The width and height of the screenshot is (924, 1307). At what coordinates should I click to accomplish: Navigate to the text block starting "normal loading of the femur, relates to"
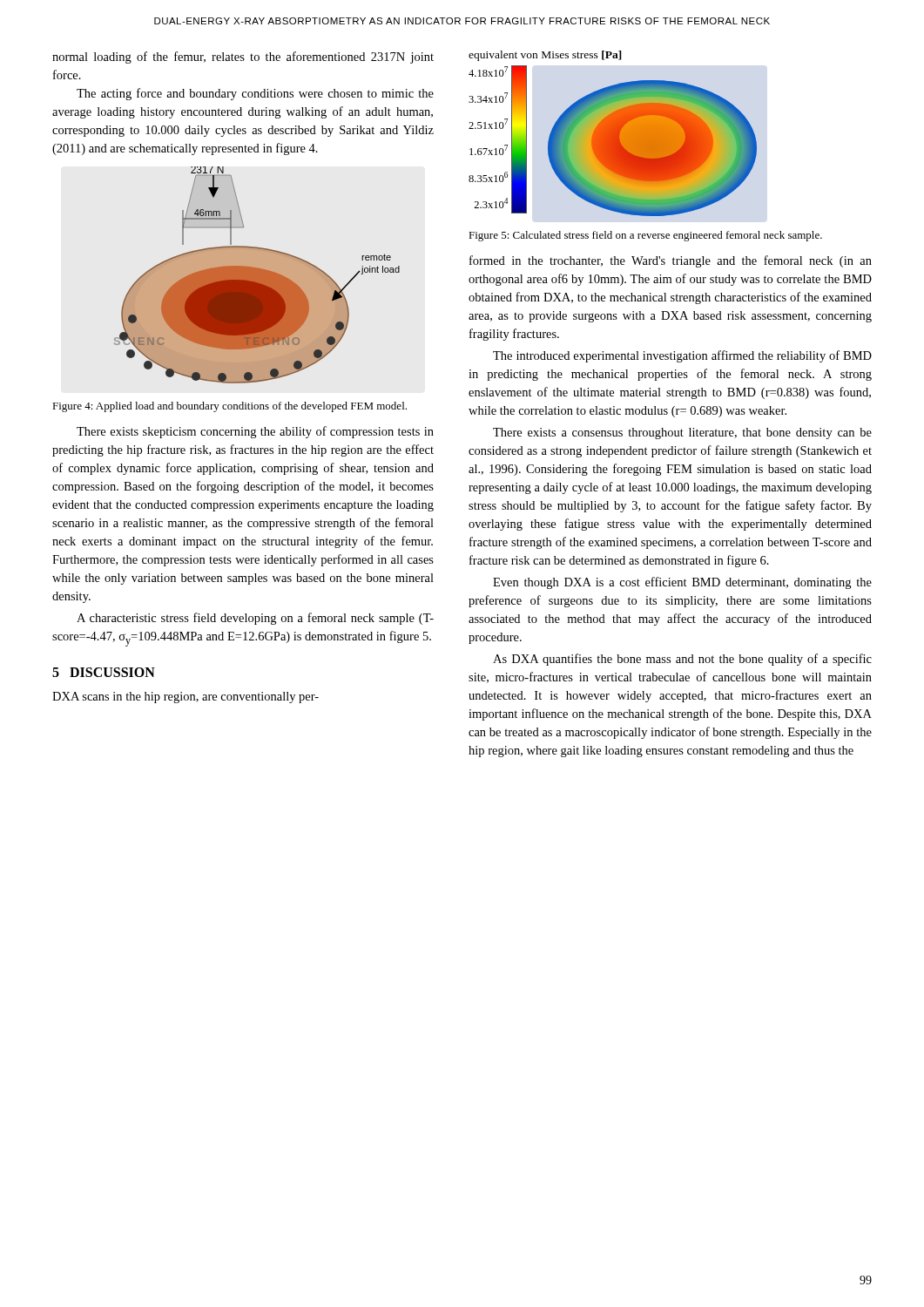(x=243, y=103)
